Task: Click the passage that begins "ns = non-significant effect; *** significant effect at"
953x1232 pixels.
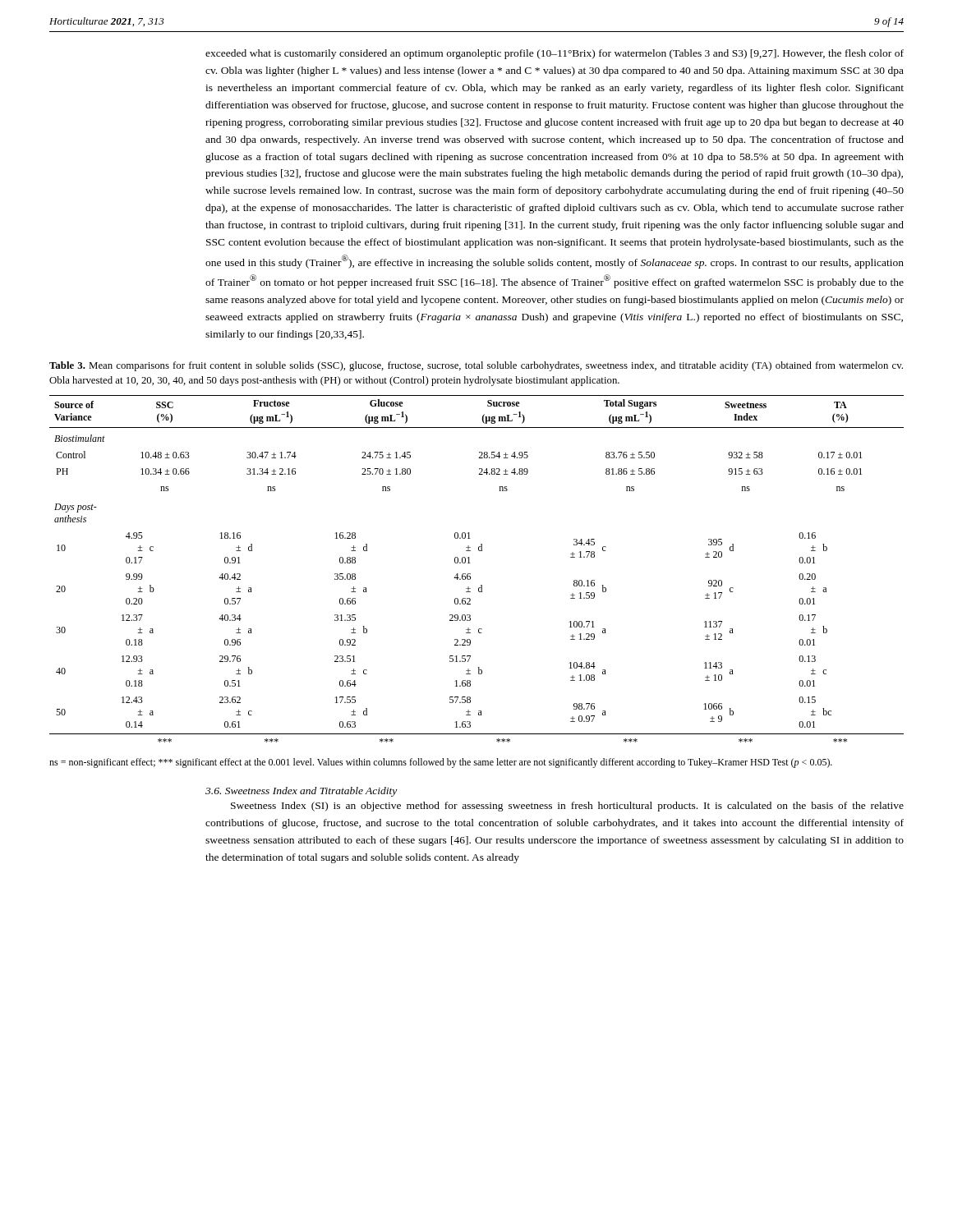Action: [x=441, y=762]
